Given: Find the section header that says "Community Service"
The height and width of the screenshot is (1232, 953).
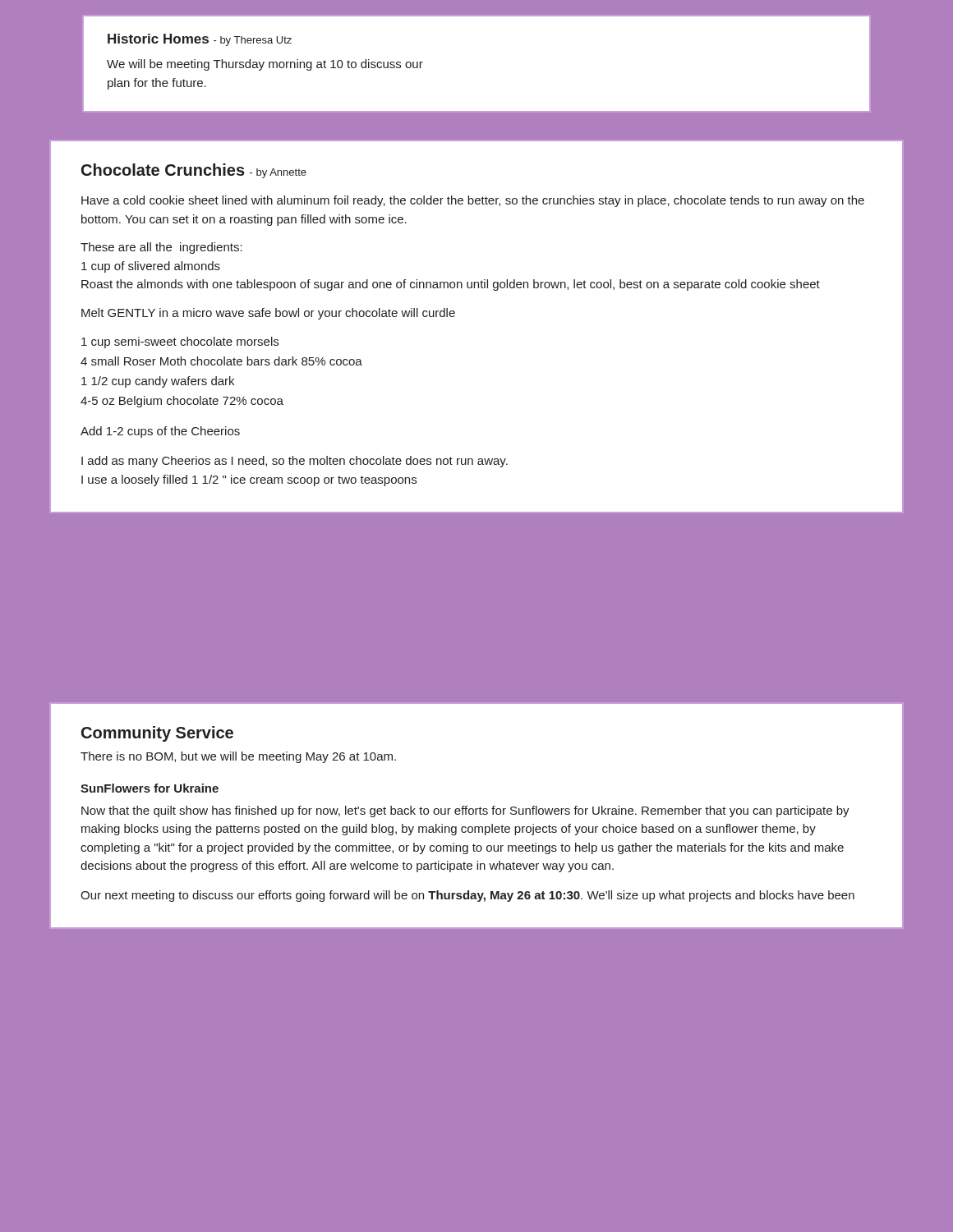Looking at the screenshot, I should 157,733.
